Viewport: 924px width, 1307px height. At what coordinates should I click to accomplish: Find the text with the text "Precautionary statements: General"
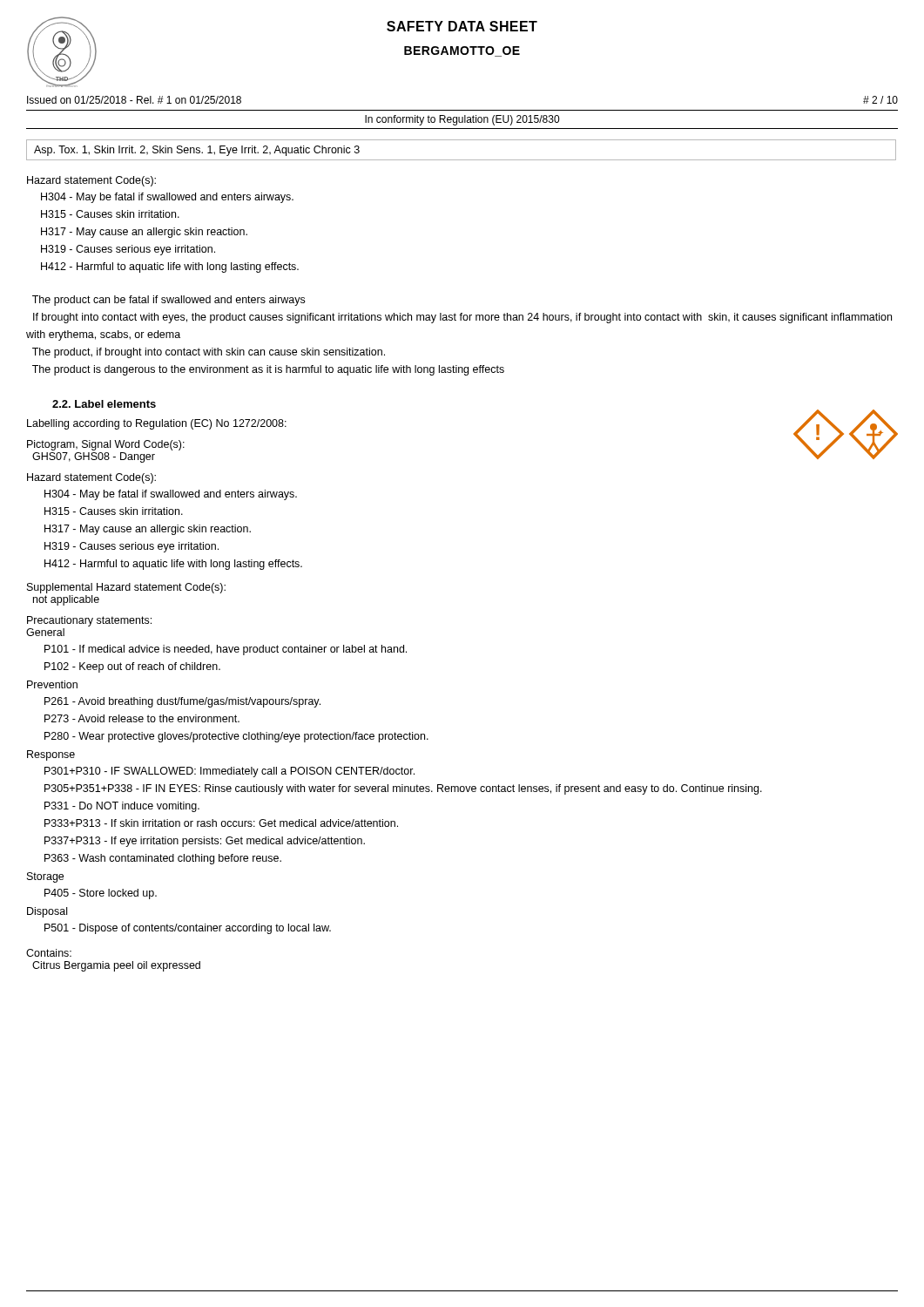pos(89,627)
